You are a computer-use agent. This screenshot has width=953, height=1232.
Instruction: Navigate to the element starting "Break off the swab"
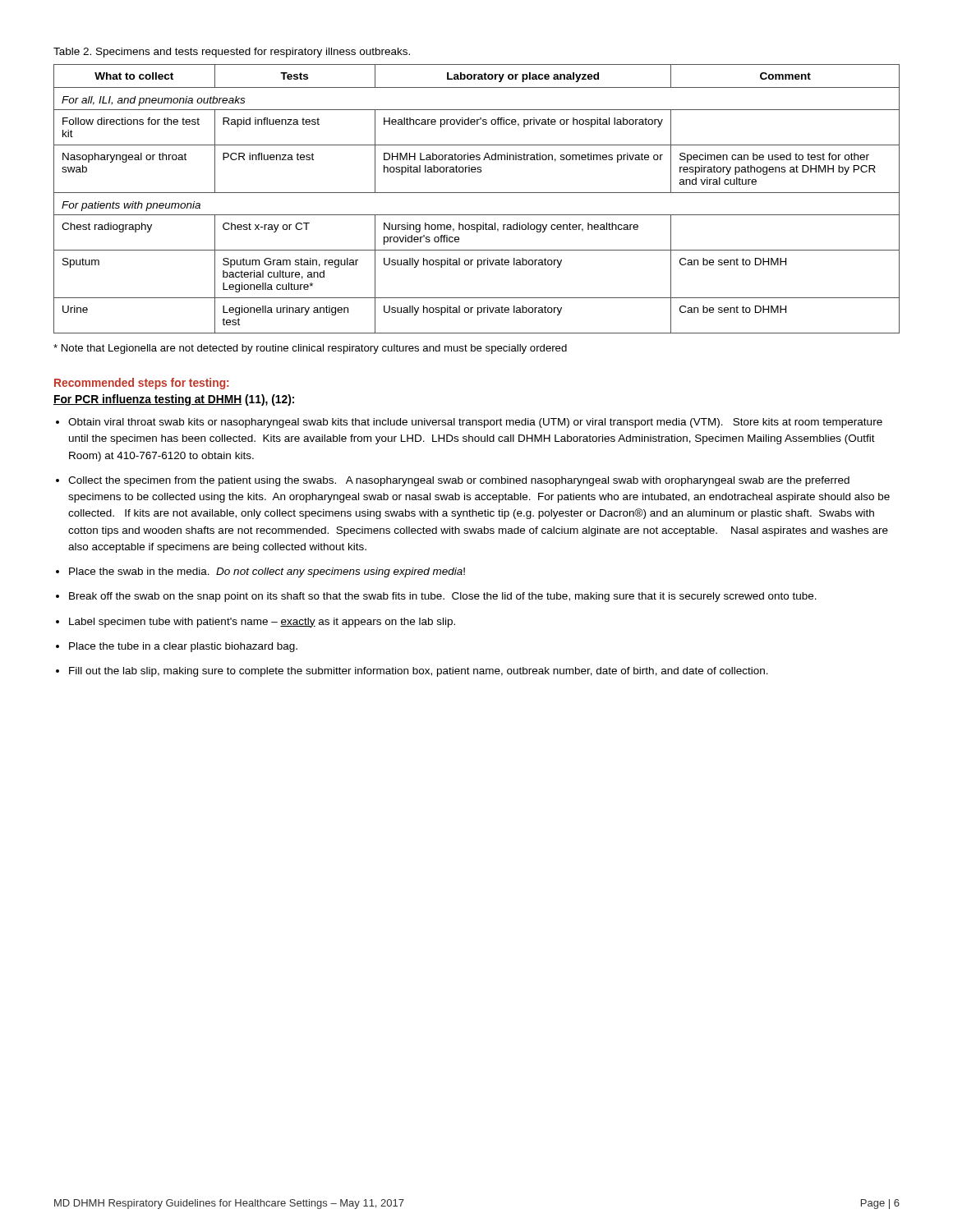pos(443,596)
